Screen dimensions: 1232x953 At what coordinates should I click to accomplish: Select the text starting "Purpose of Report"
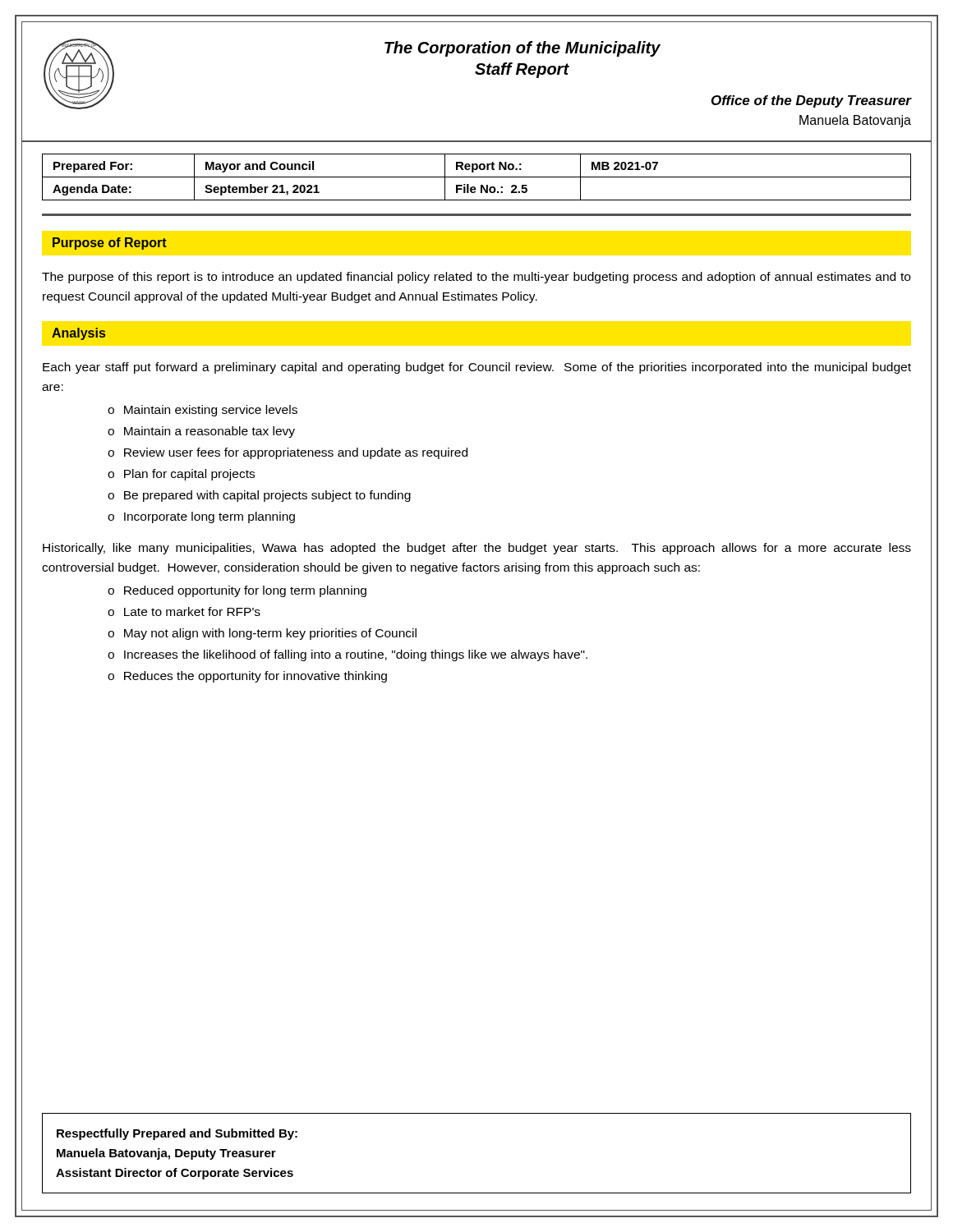(109, 242)
